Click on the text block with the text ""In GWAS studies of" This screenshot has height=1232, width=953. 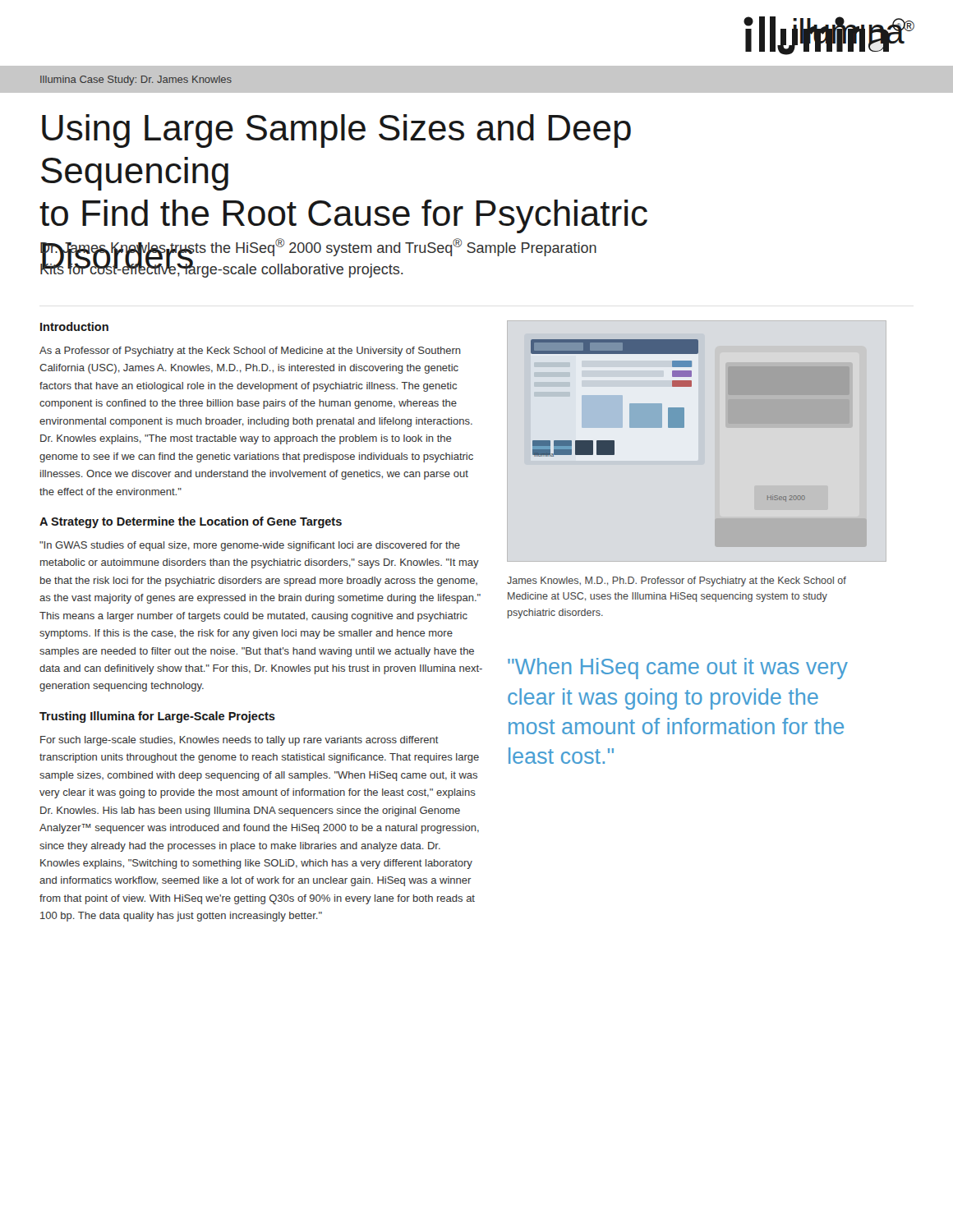click(x=261, y=615)
